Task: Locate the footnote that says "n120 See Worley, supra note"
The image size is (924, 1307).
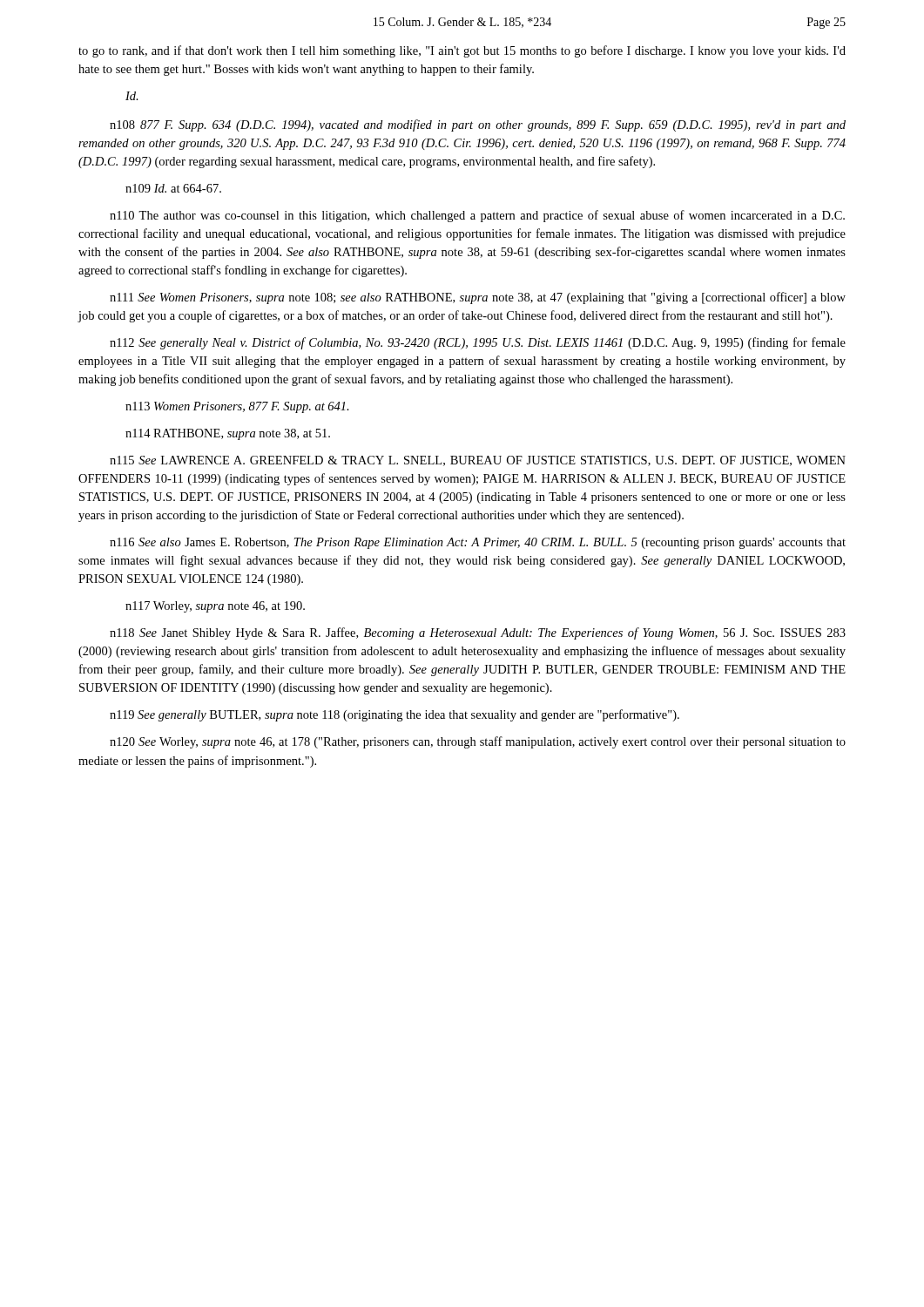Action: point(462,752)
